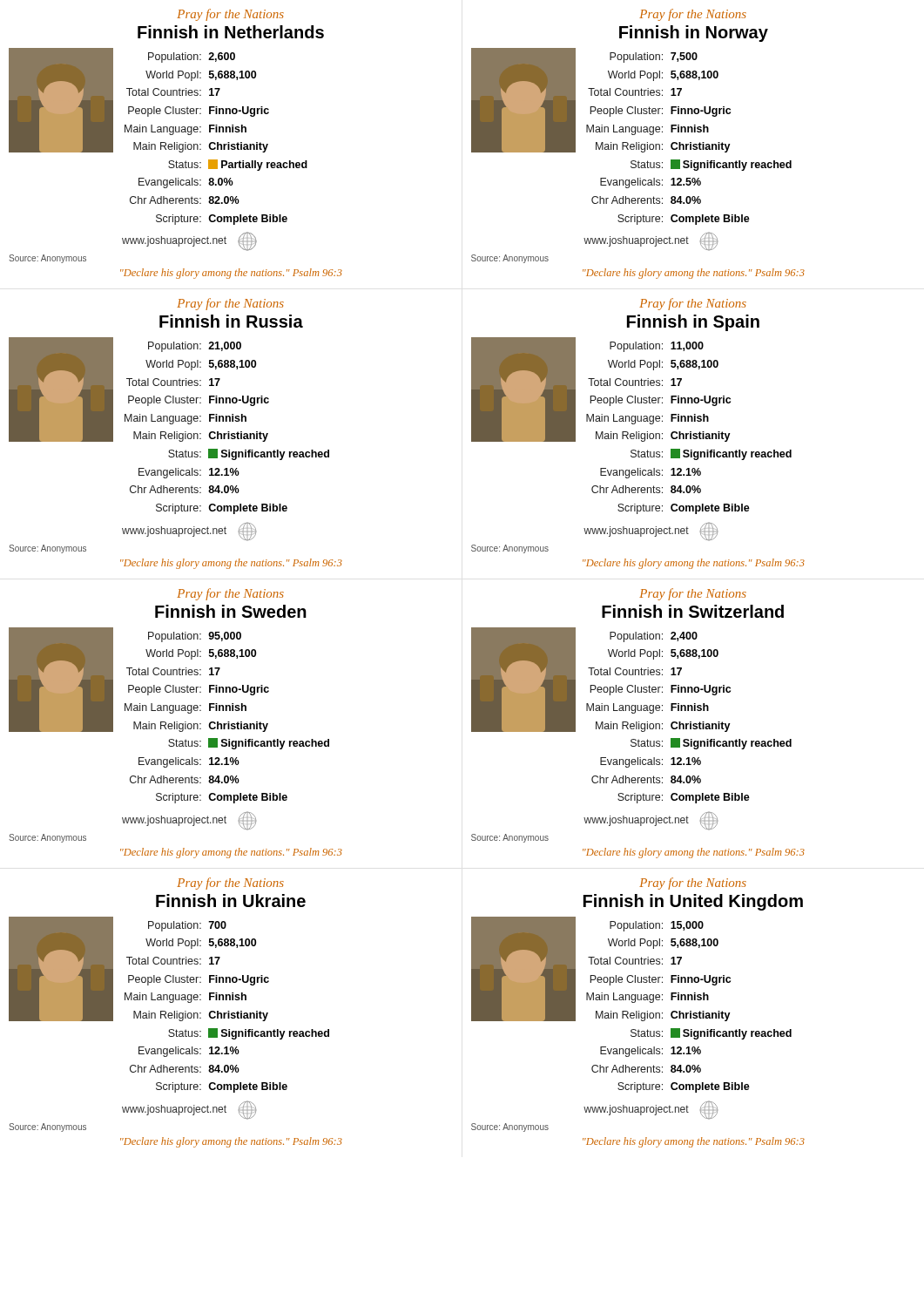Find the block on this page that starts "Population: 700 World Popl: 5,688,100"
The image size is (924, 1307).
187,926
